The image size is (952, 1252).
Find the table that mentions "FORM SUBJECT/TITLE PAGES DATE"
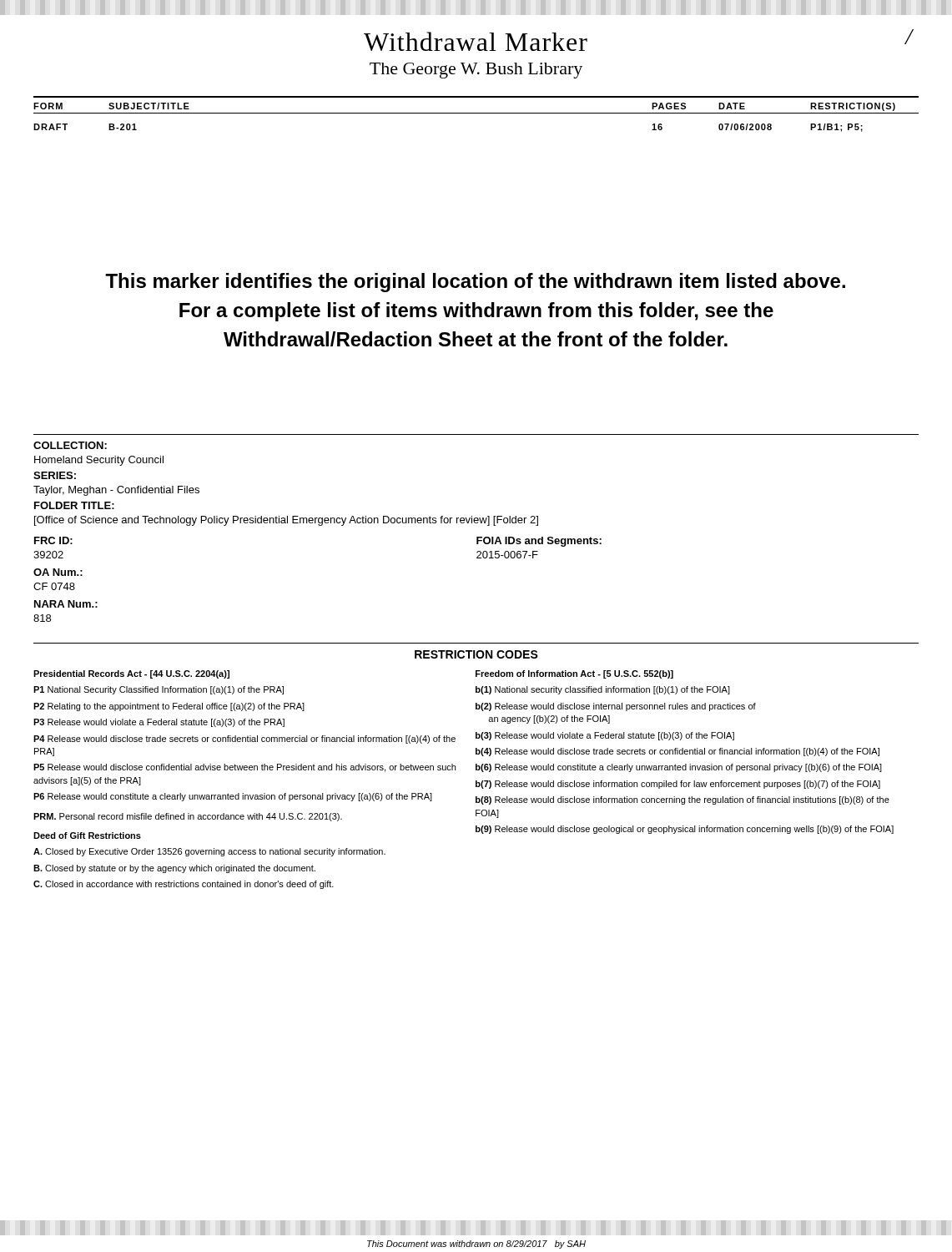(x=476, y=118)
